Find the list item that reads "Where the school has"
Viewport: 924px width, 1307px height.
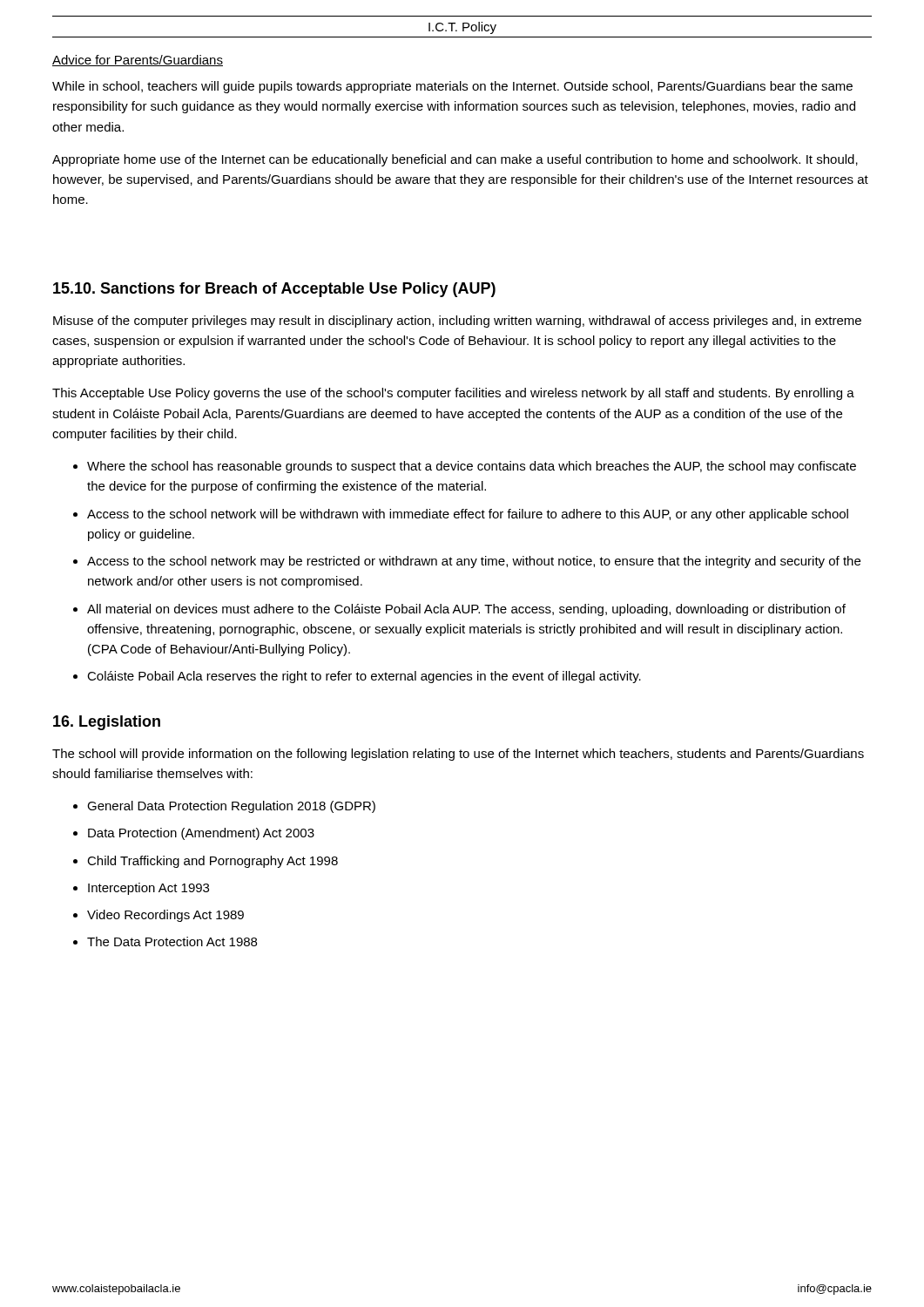coord(472,476)
